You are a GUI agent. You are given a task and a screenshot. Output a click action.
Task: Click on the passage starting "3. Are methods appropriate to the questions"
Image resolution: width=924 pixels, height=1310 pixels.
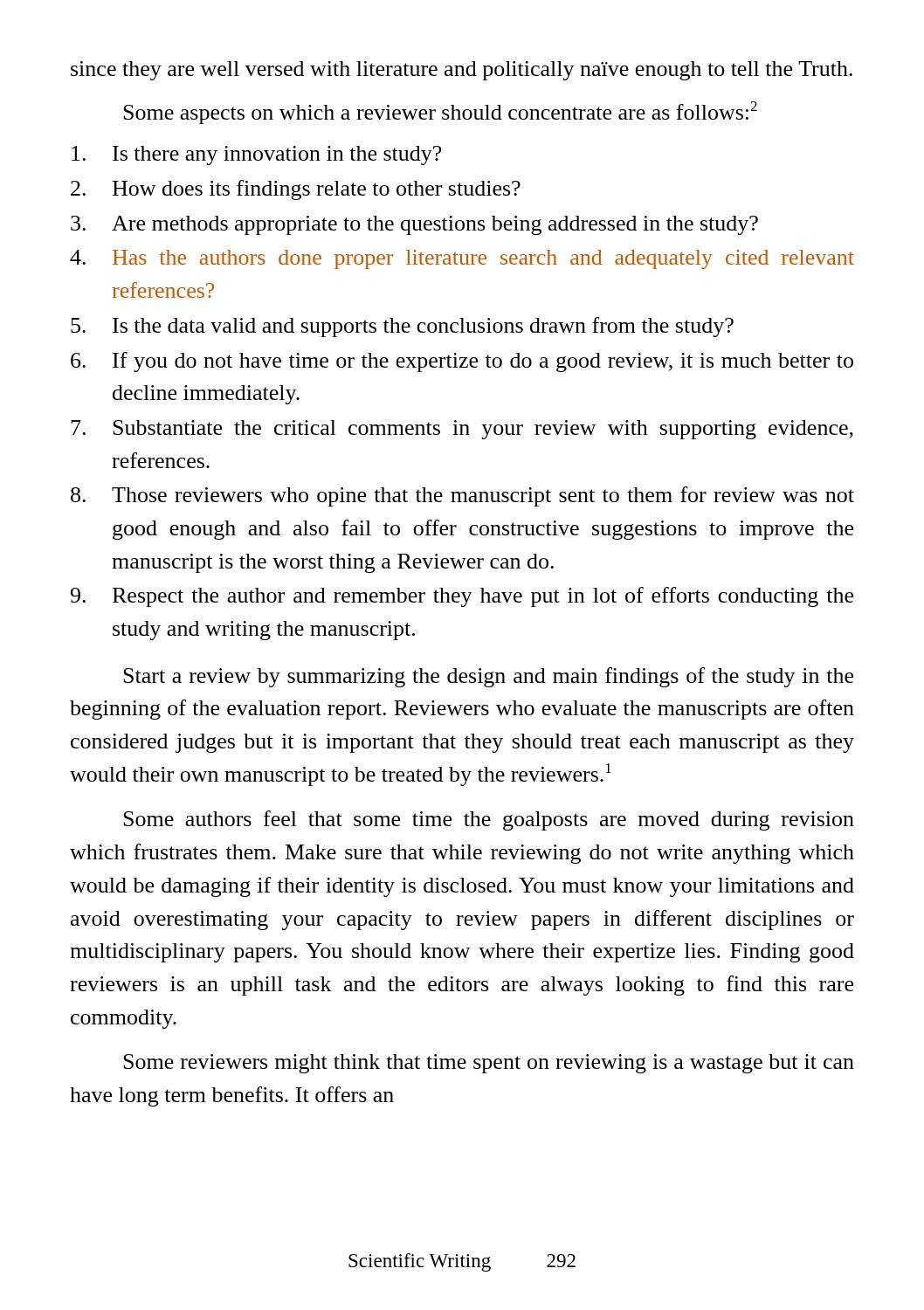462,223
